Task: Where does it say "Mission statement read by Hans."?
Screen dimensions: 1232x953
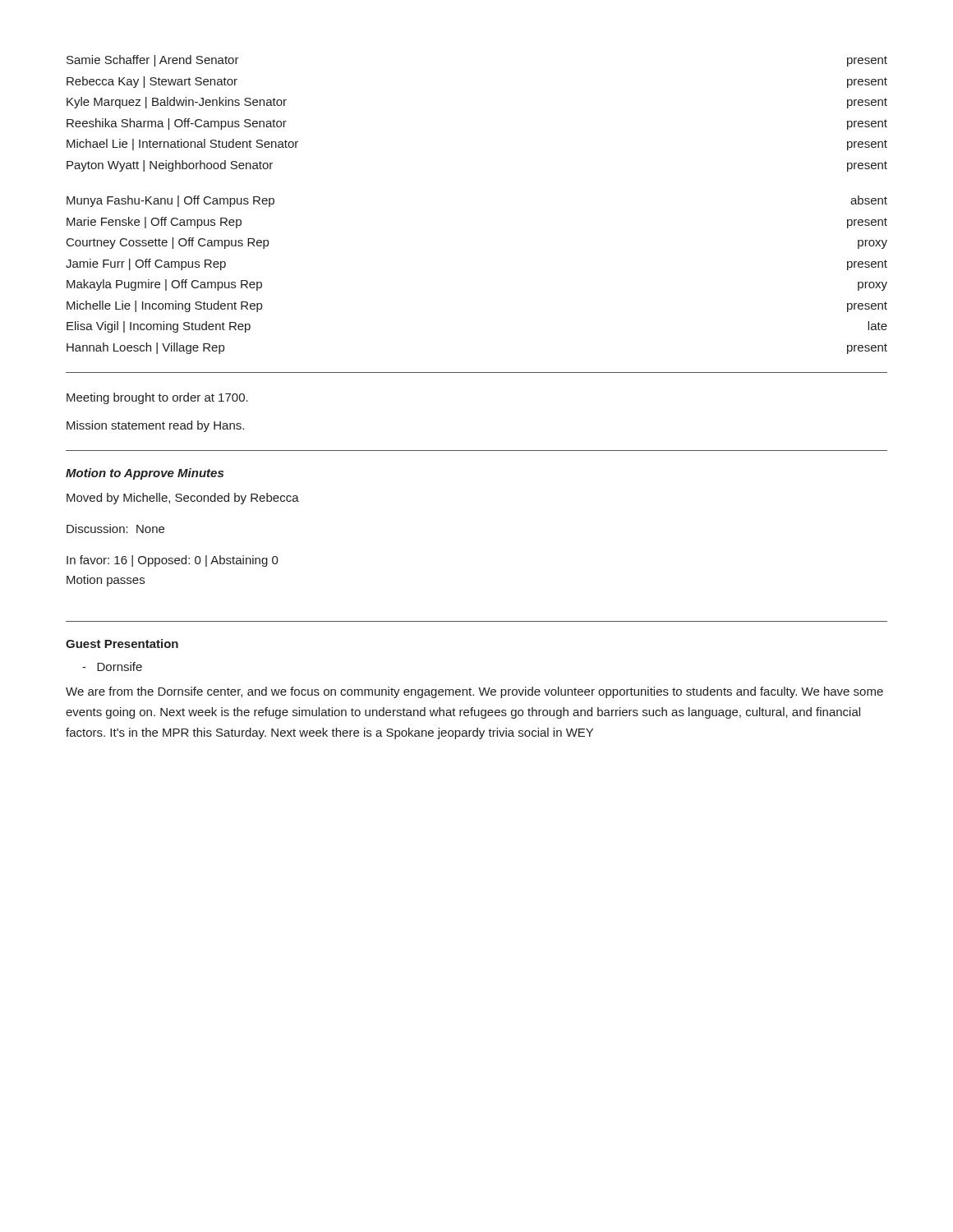Action: click(155, 425)
